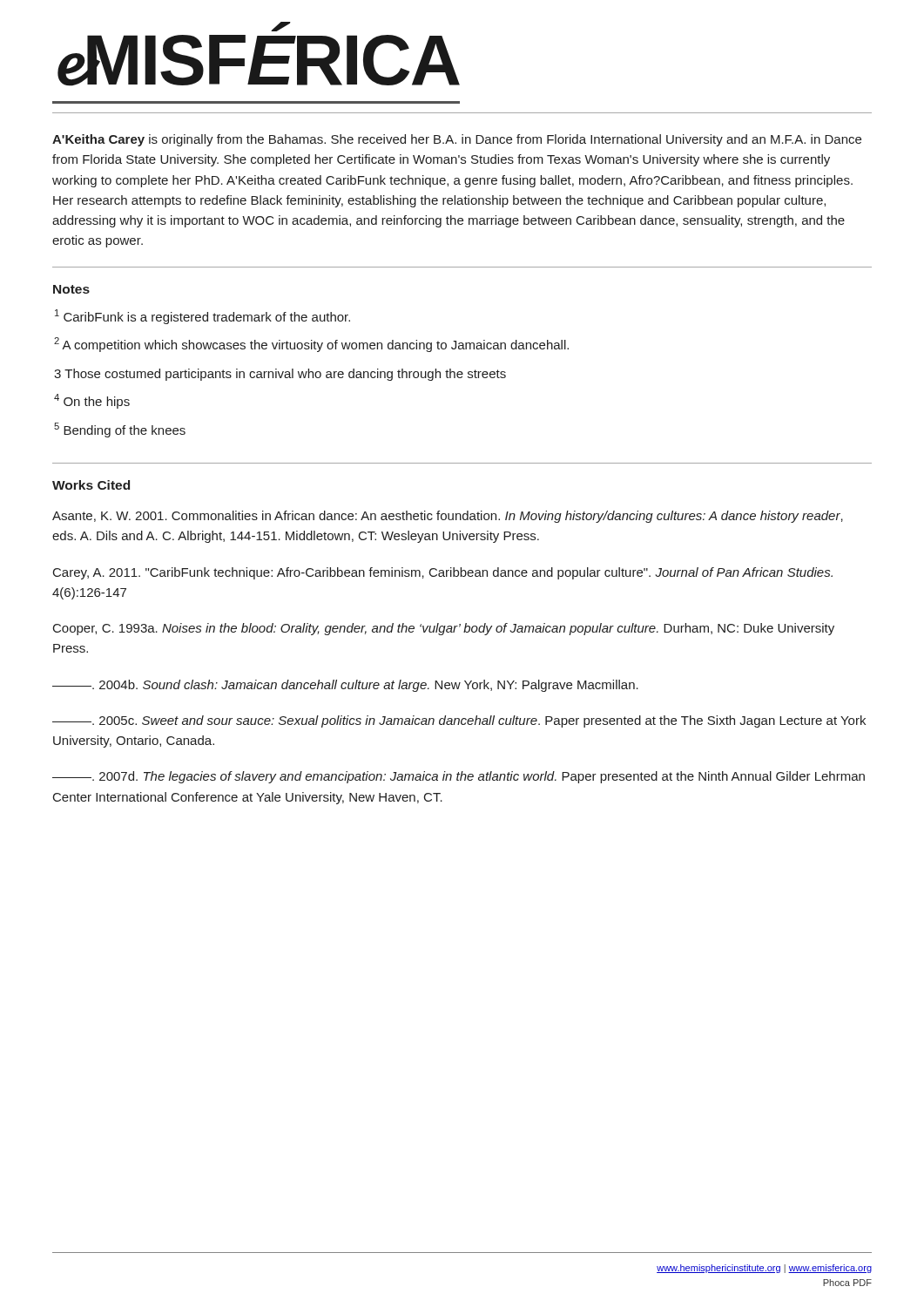Locate the text block starting "———. 2004b. Sound clash: Jamaican"
The height and width of the screenshot is (1307, 924).
tap(346, 684)
